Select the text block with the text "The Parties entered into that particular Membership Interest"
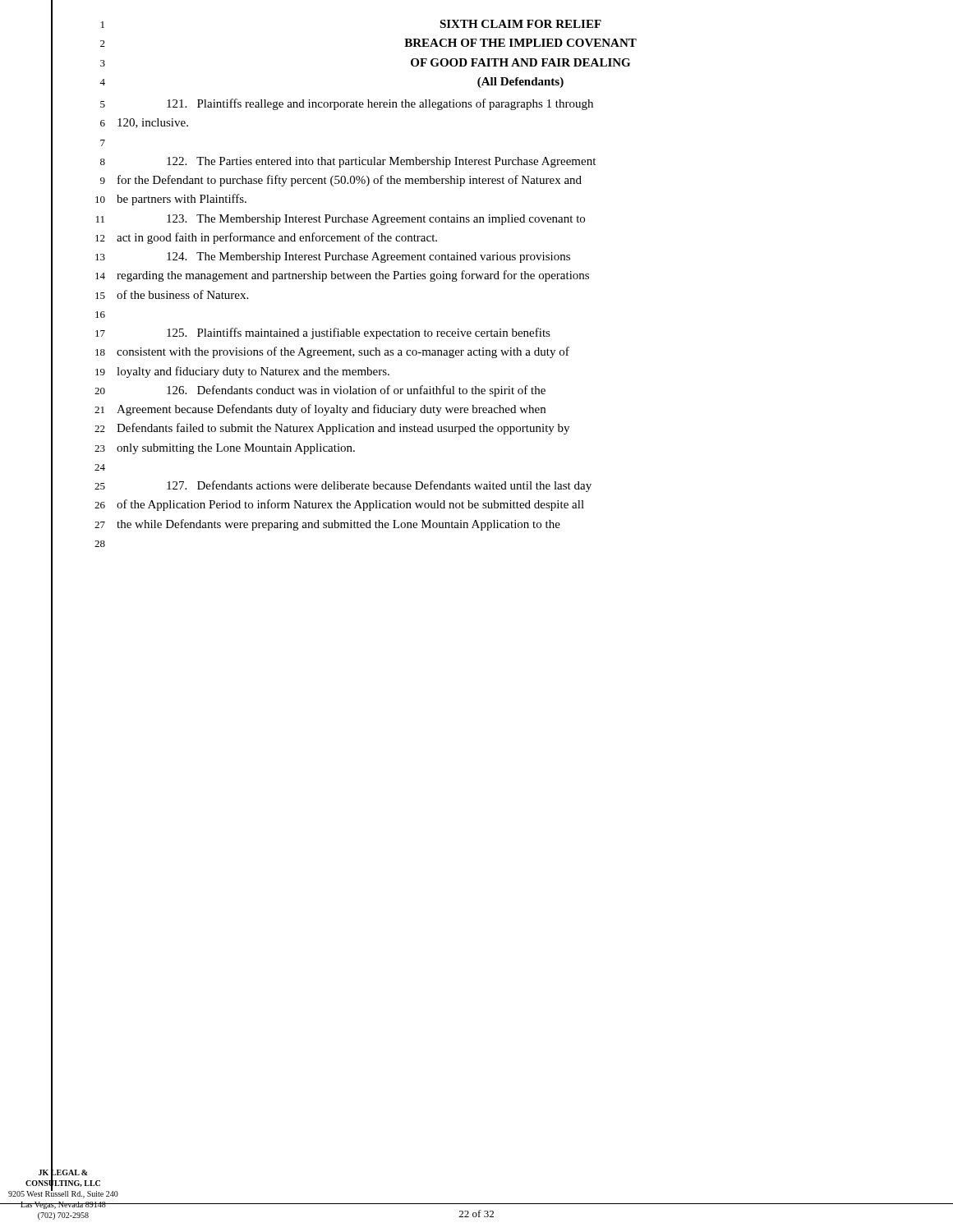Image resolution: width=953 pixels, height=1232 pixels. click(x=381, y=161)
